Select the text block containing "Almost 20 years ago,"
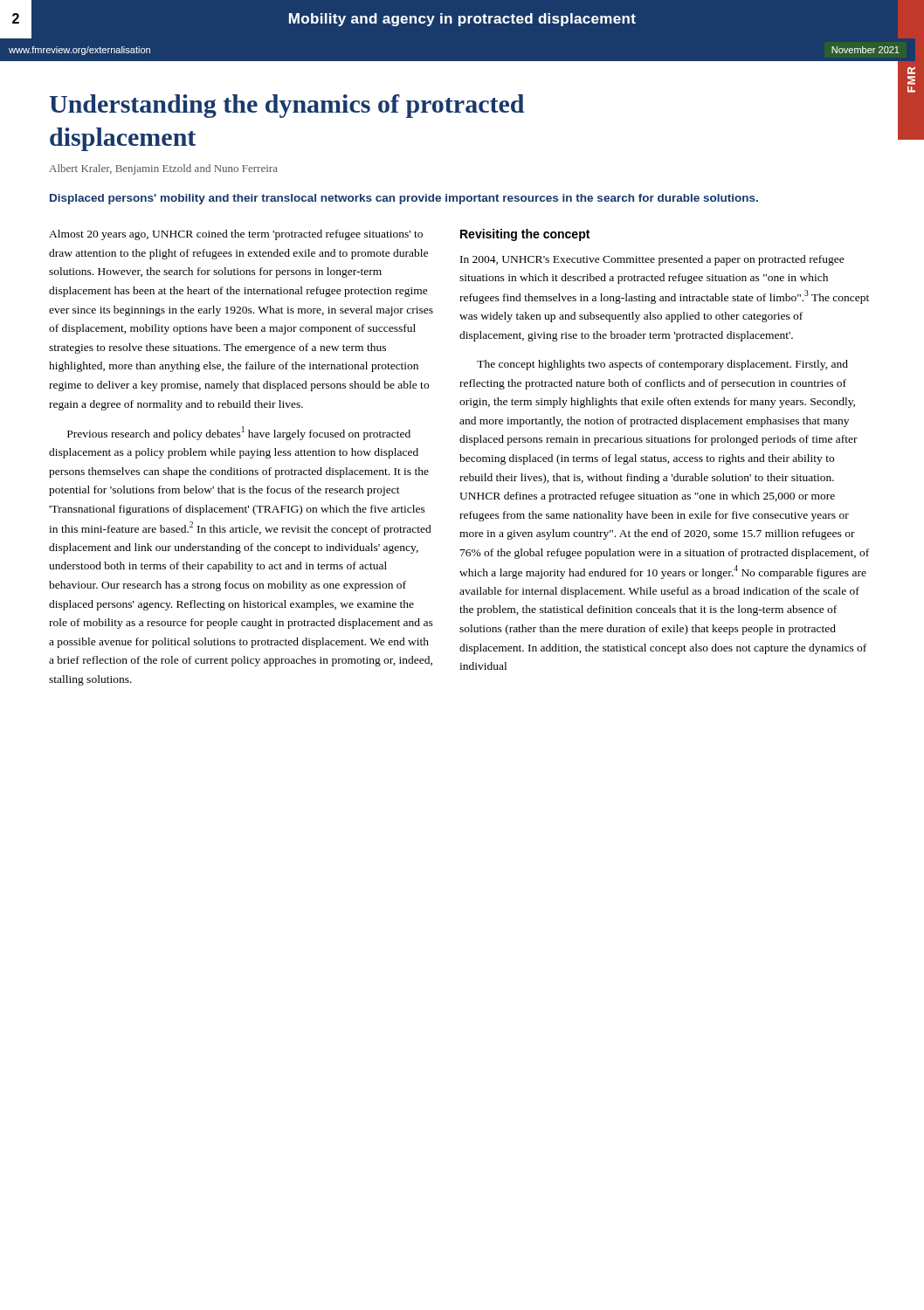This screenshot has height=1310, width=924. pyautogui.click(x=241, y=457)
